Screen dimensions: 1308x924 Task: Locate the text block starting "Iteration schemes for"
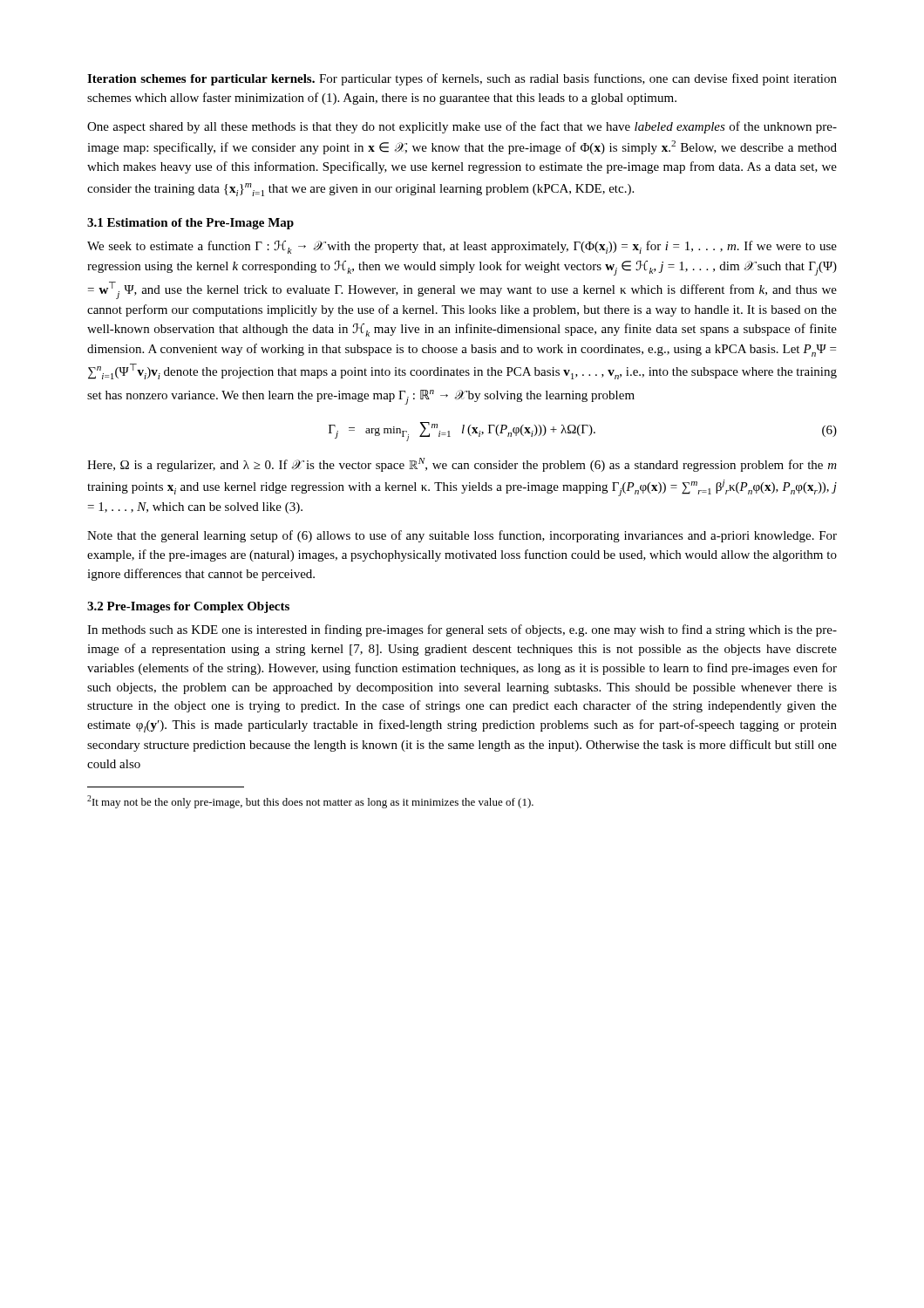coord(462,88)
